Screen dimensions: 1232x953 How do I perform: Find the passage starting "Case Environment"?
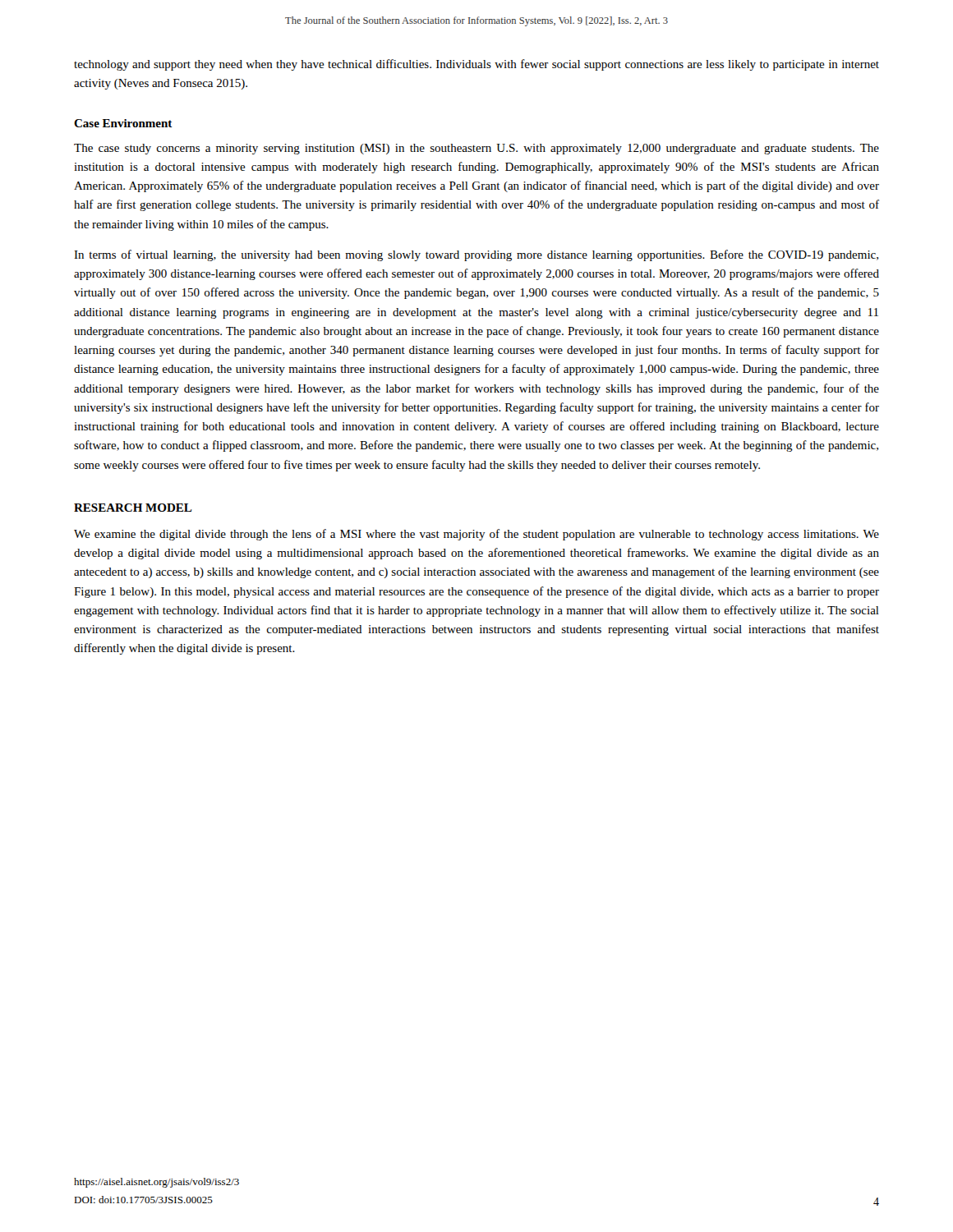click(123, 123)
